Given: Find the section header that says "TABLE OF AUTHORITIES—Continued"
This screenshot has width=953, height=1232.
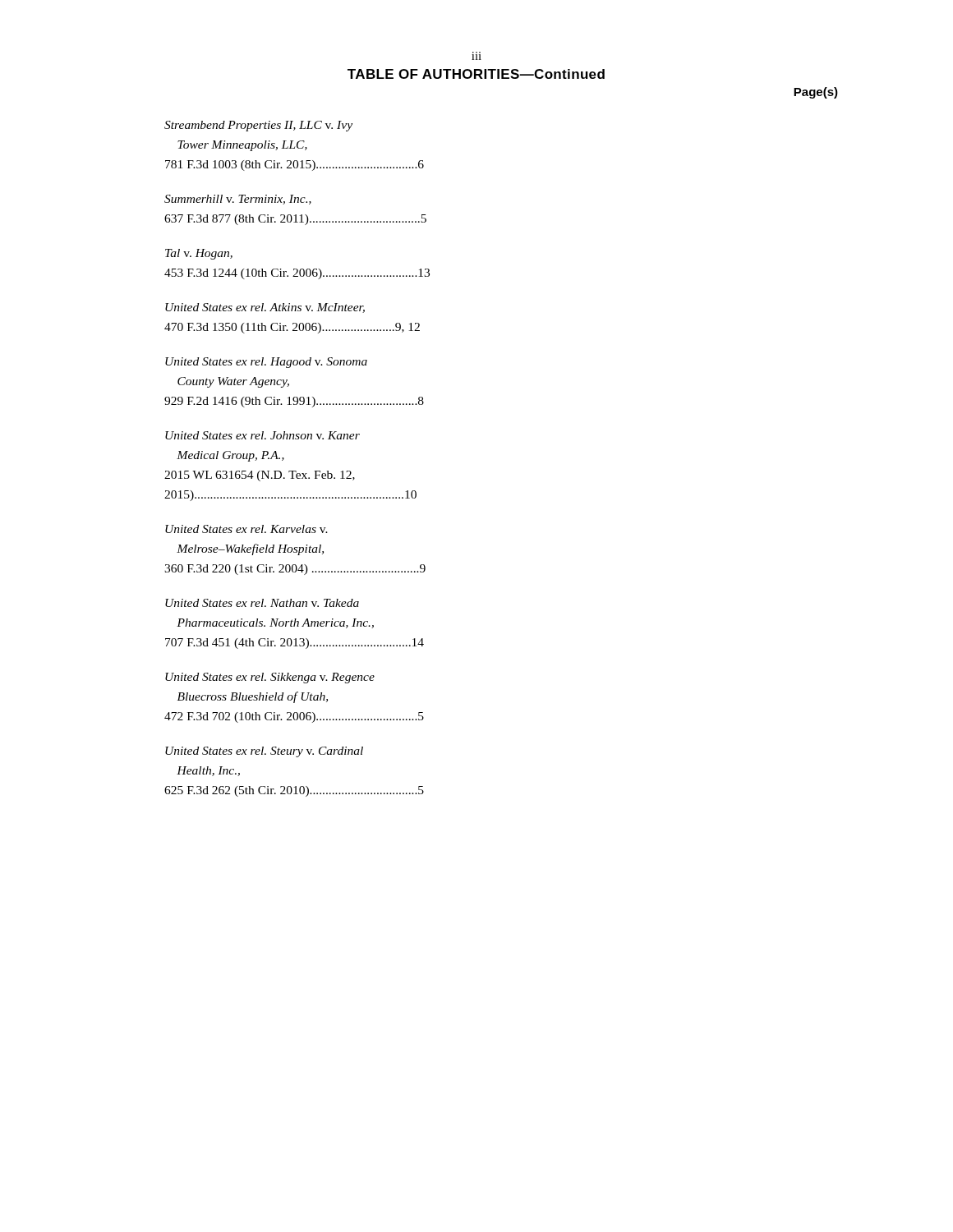Looking at the screenshot, I should click(x=476, y=74).
